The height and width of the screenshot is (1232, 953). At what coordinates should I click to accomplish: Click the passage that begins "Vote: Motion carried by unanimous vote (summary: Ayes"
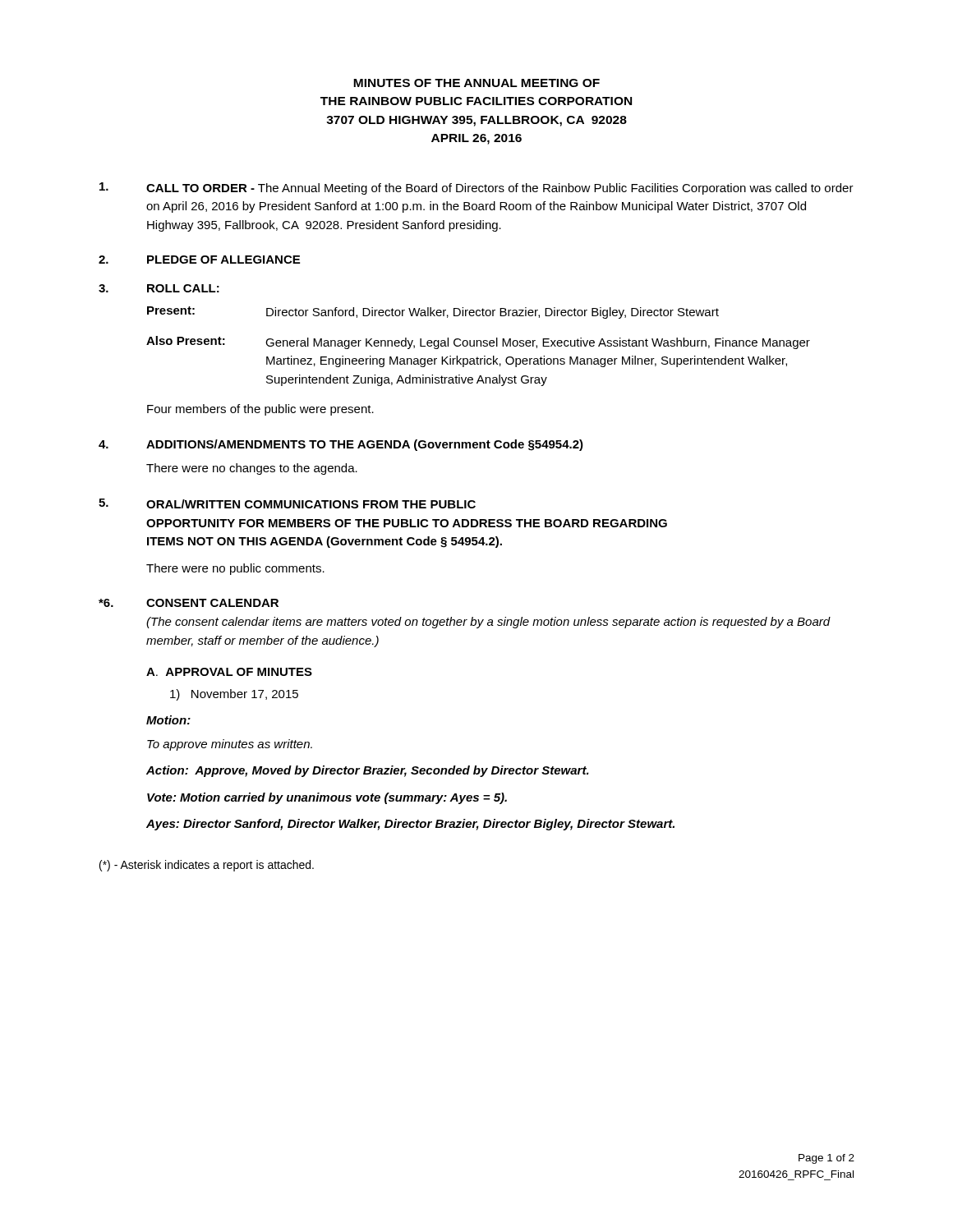pyautogui.click(x=327, y=797)
